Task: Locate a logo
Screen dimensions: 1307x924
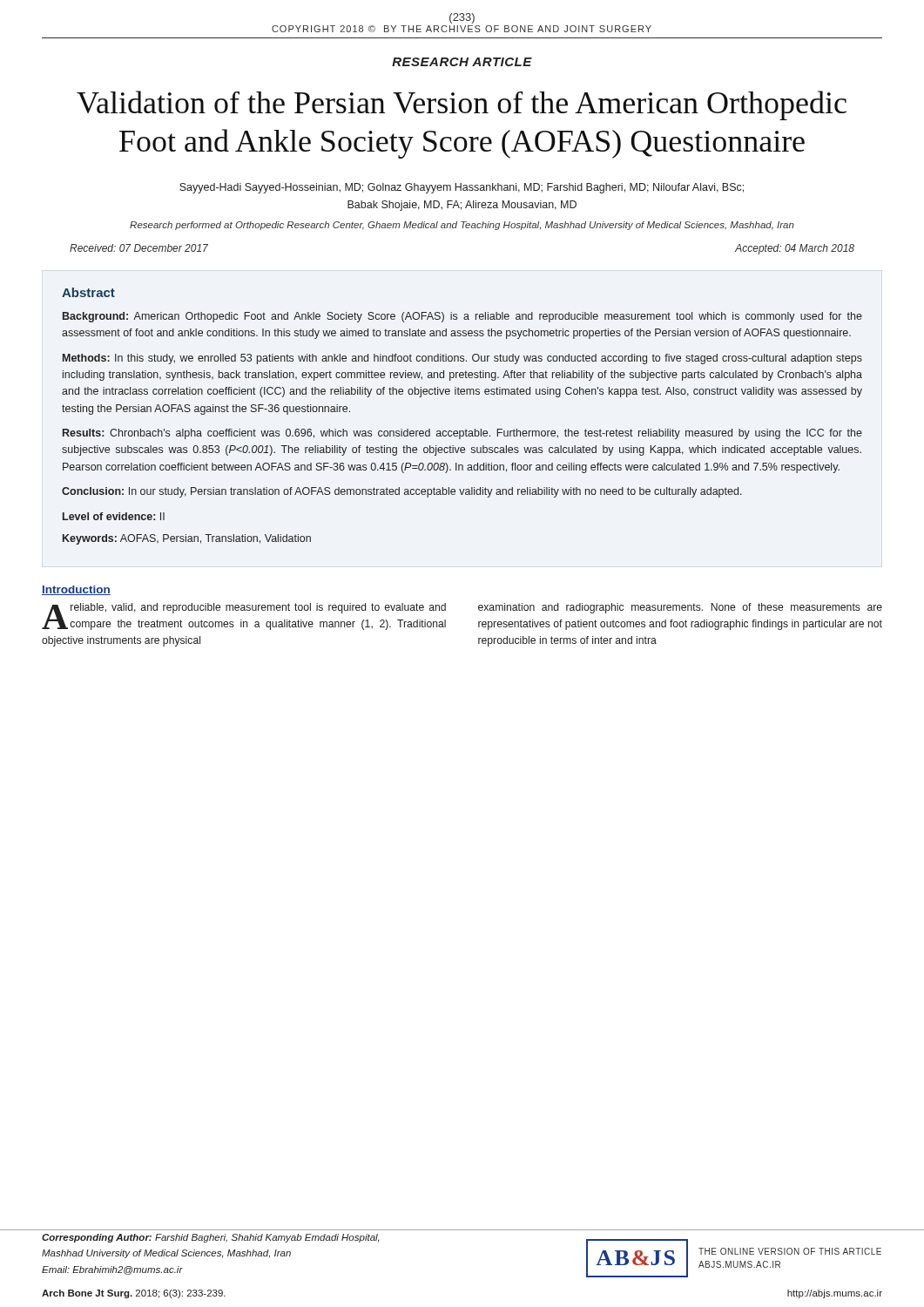Action: 734,1258
